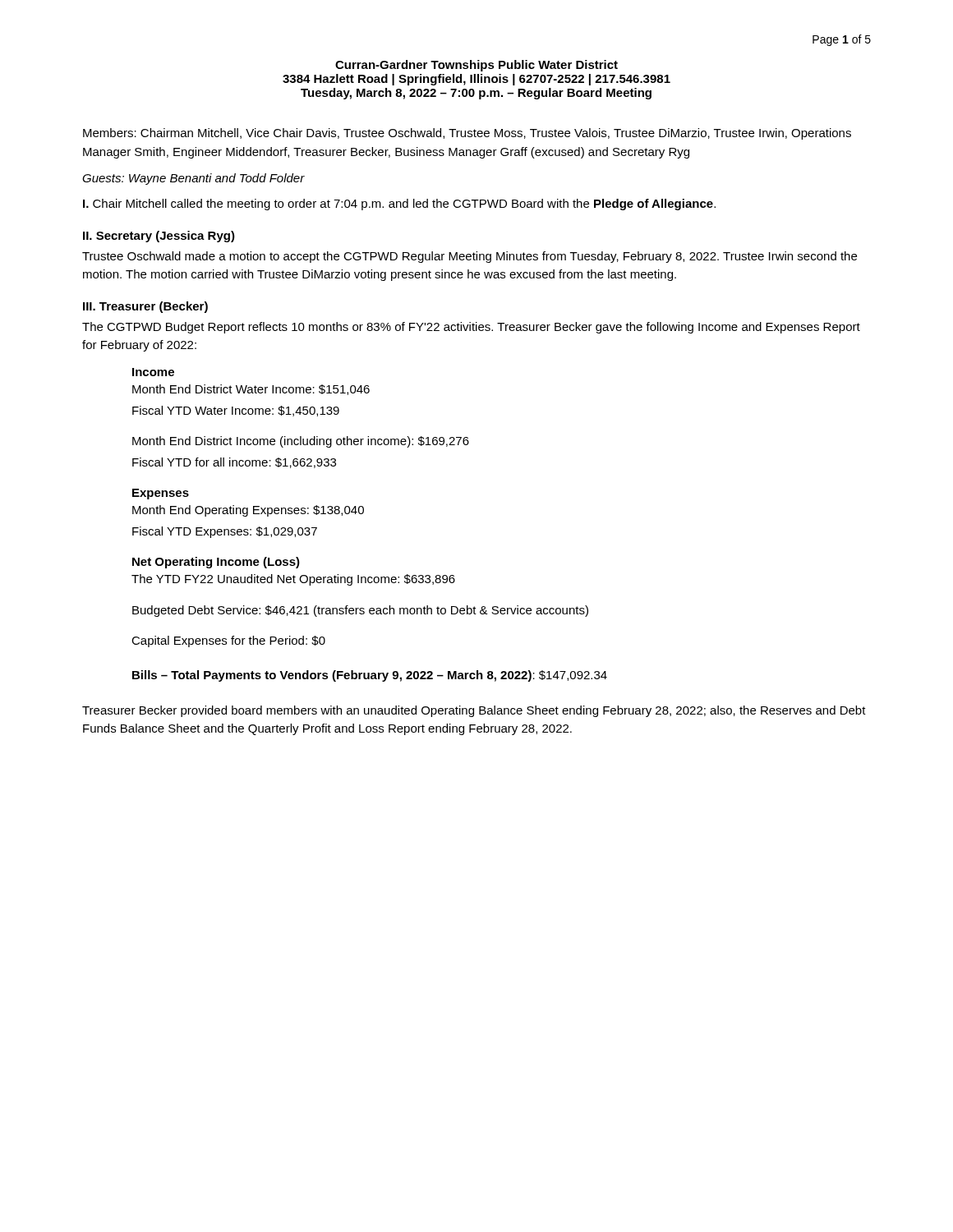Navigate to the text starting "II. Secretary (Jessica Ryg)"
Screen dimensions: 1232x953
pyautogui.click(x=159, y=235)
